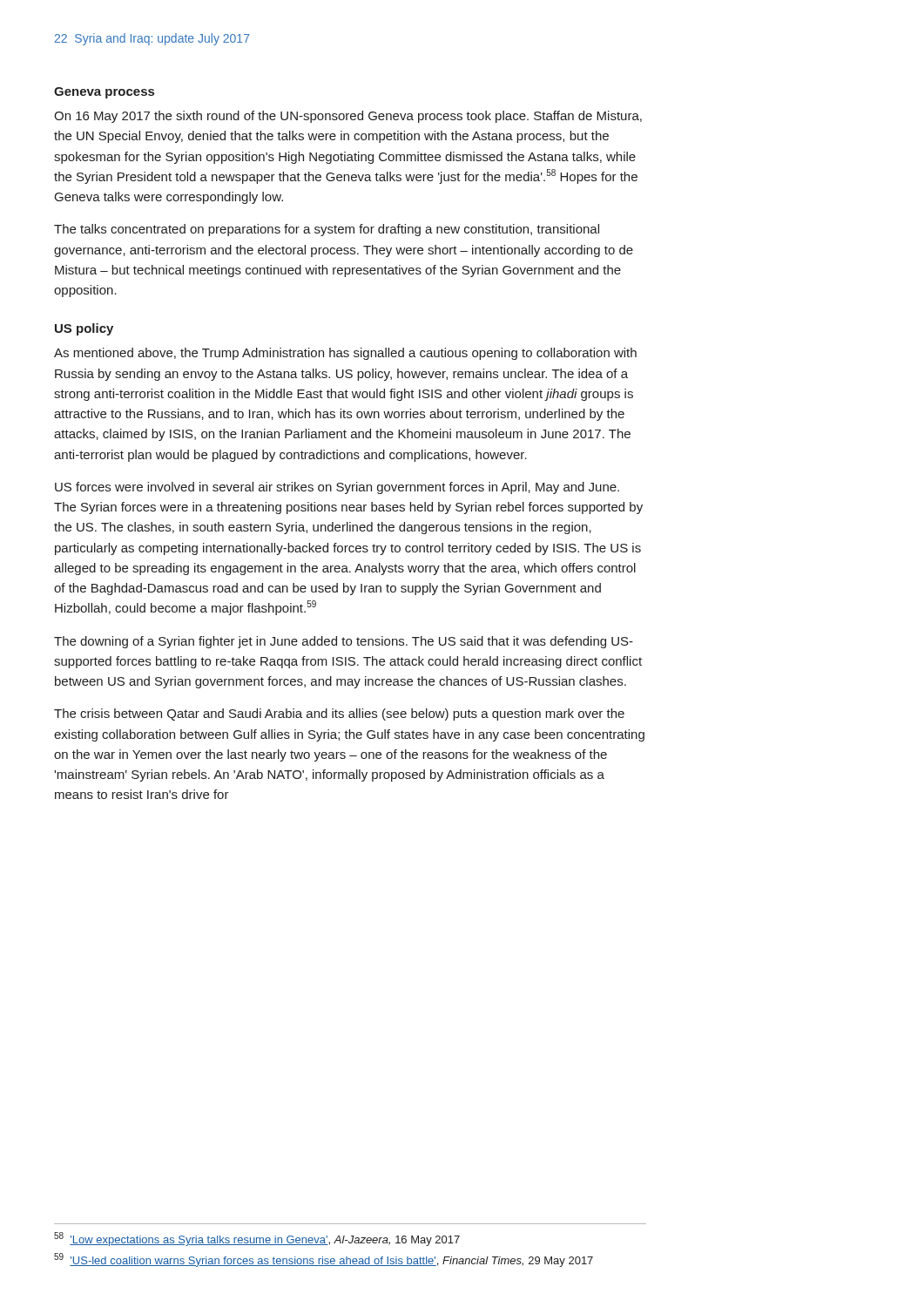This screenshot has width=924, height=1307.
Task: Navigate to the text starting "Geneva process"
Action: [104, 91]
